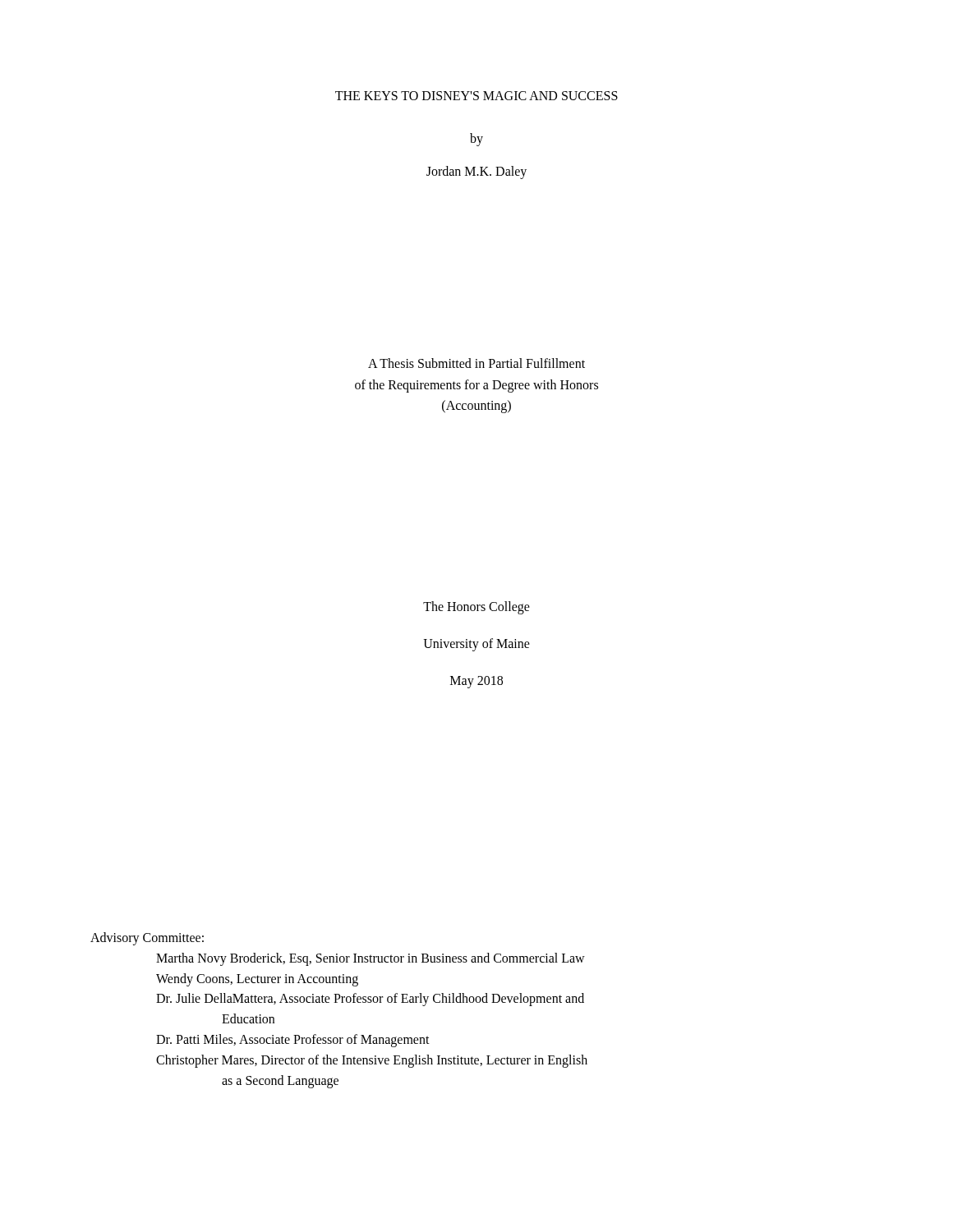Click on the text with the text "University of Maine"

pos(476,644)
